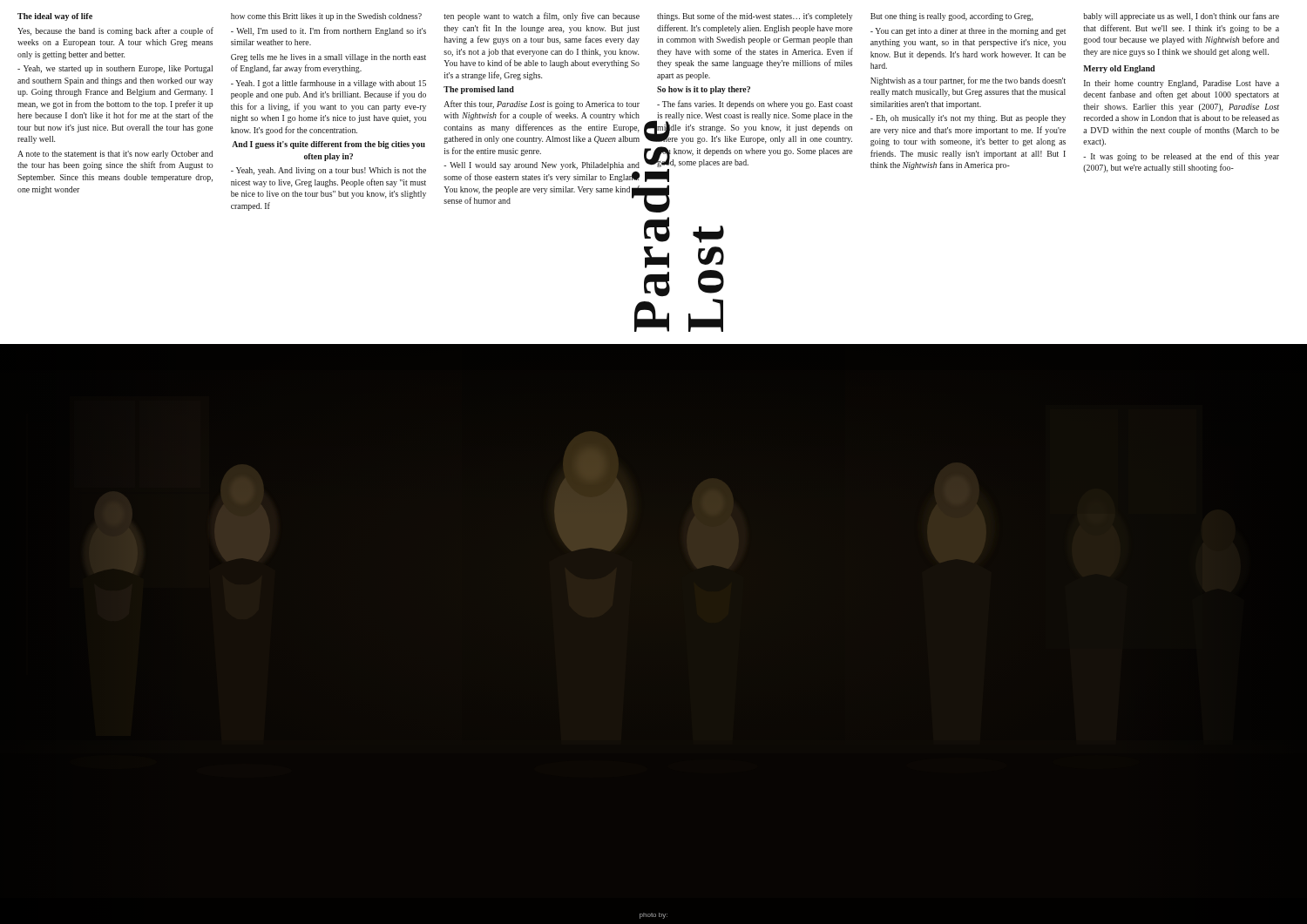Select the text block containing "bably will appreciate us as well,"
This screenshot has width=1307, height=924.
[x=1181, y=92]
